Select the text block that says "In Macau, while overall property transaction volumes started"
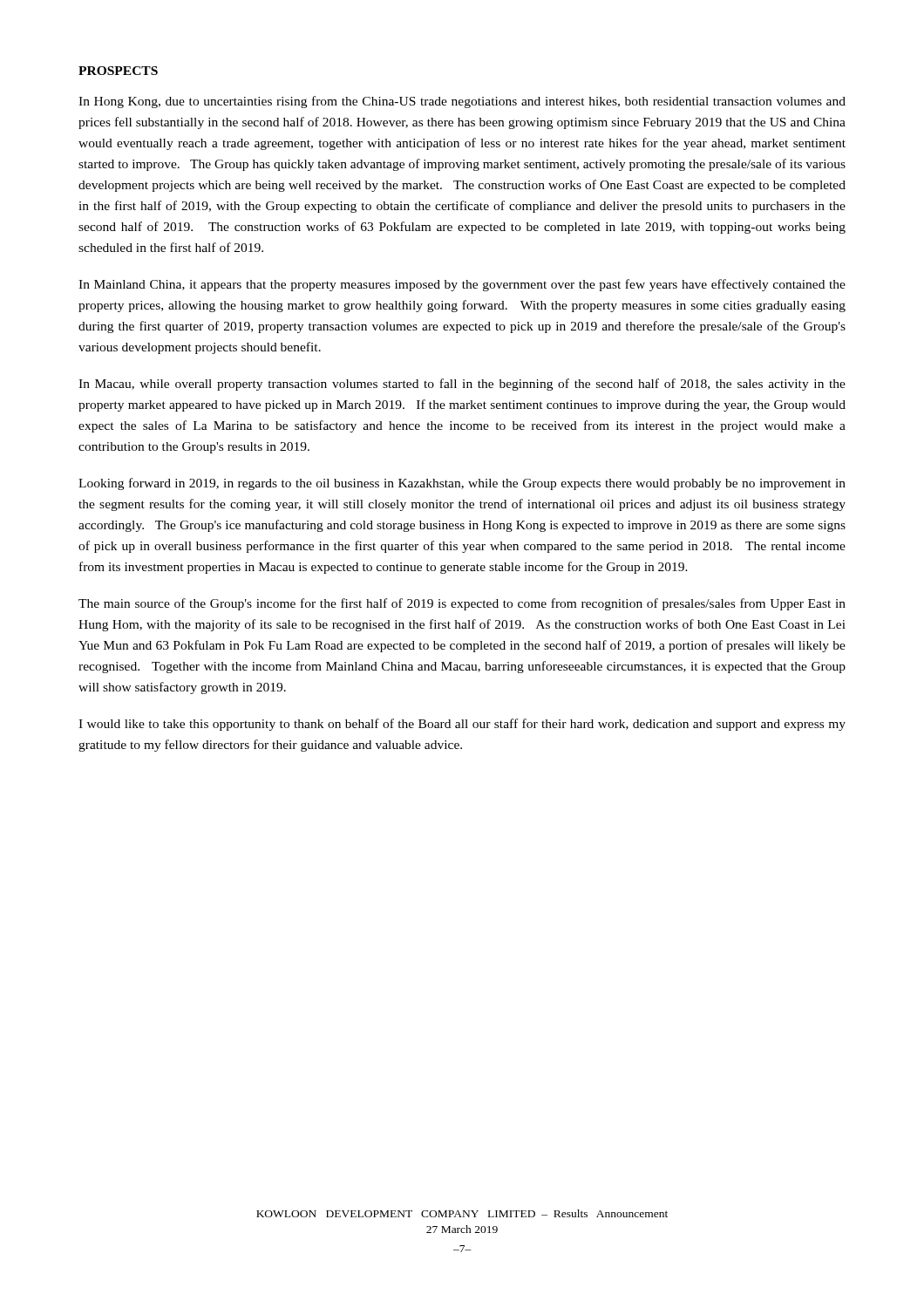The width and height of the screenshot is (924, 1308). (462, 415)
